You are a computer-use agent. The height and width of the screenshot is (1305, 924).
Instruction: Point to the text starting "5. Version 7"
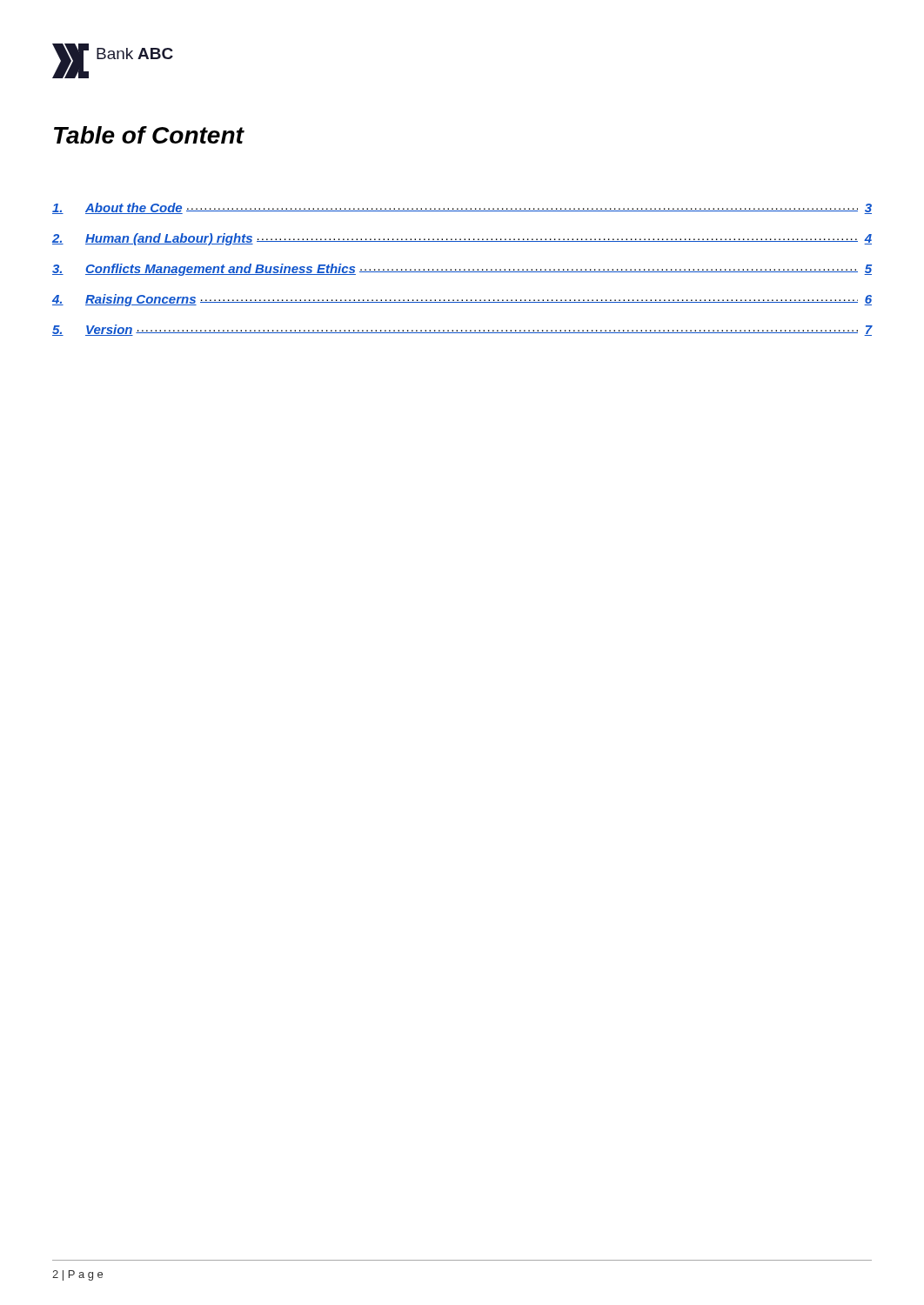tap(462, 329)
